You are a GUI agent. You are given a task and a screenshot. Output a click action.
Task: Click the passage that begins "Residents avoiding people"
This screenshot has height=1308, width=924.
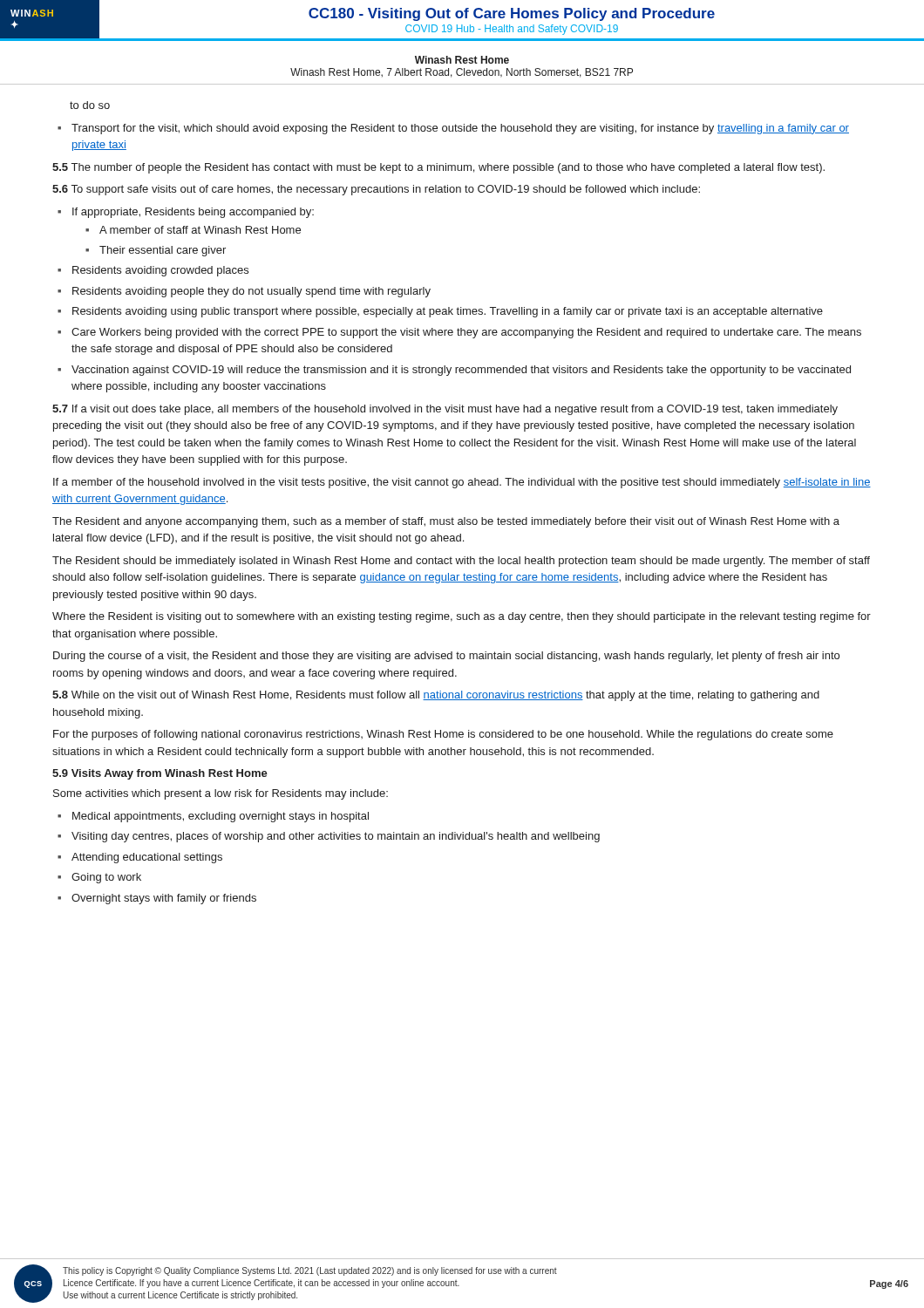[x=244, y=292]
